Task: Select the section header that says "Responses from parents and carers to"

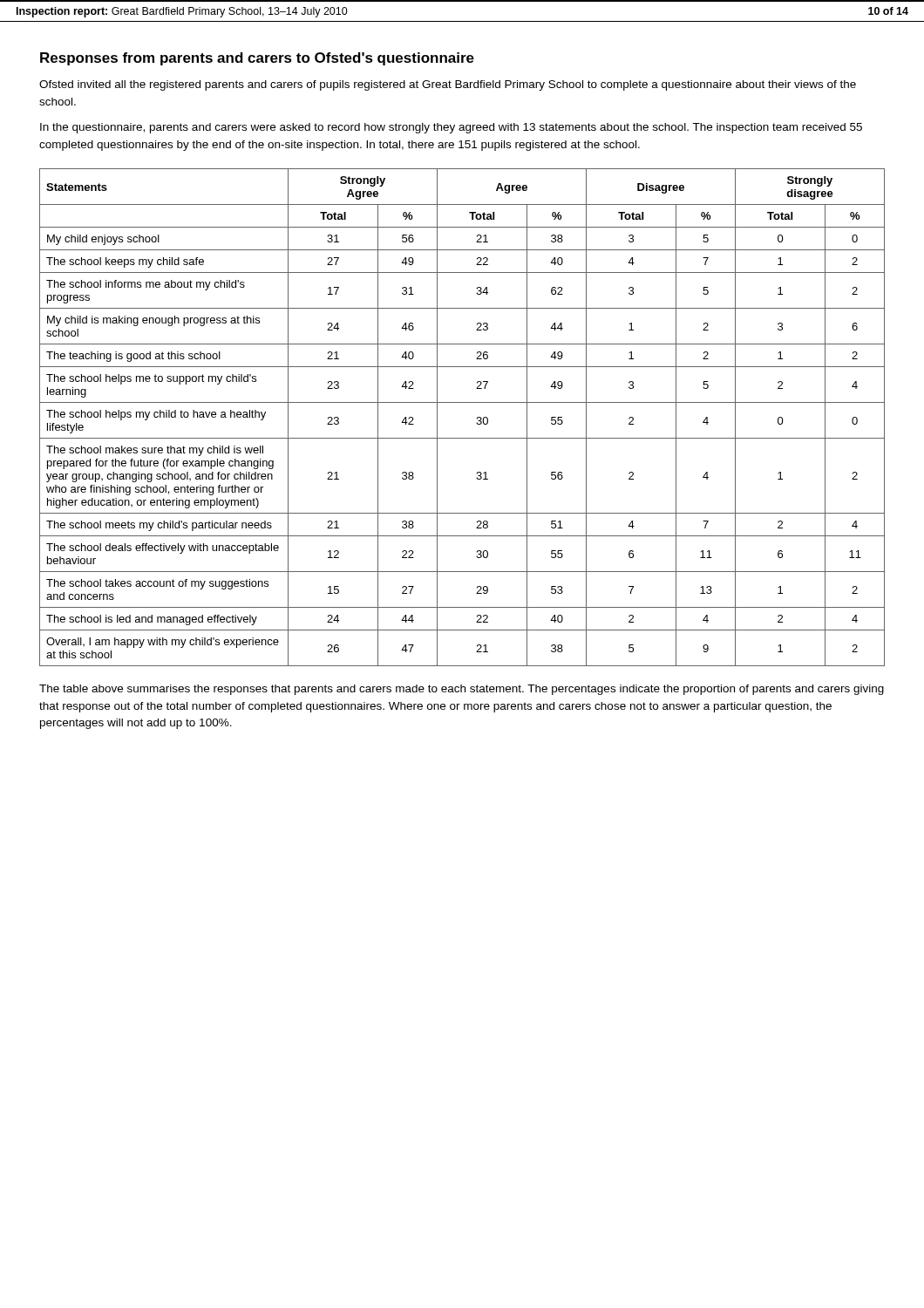Action: [257, 58]
